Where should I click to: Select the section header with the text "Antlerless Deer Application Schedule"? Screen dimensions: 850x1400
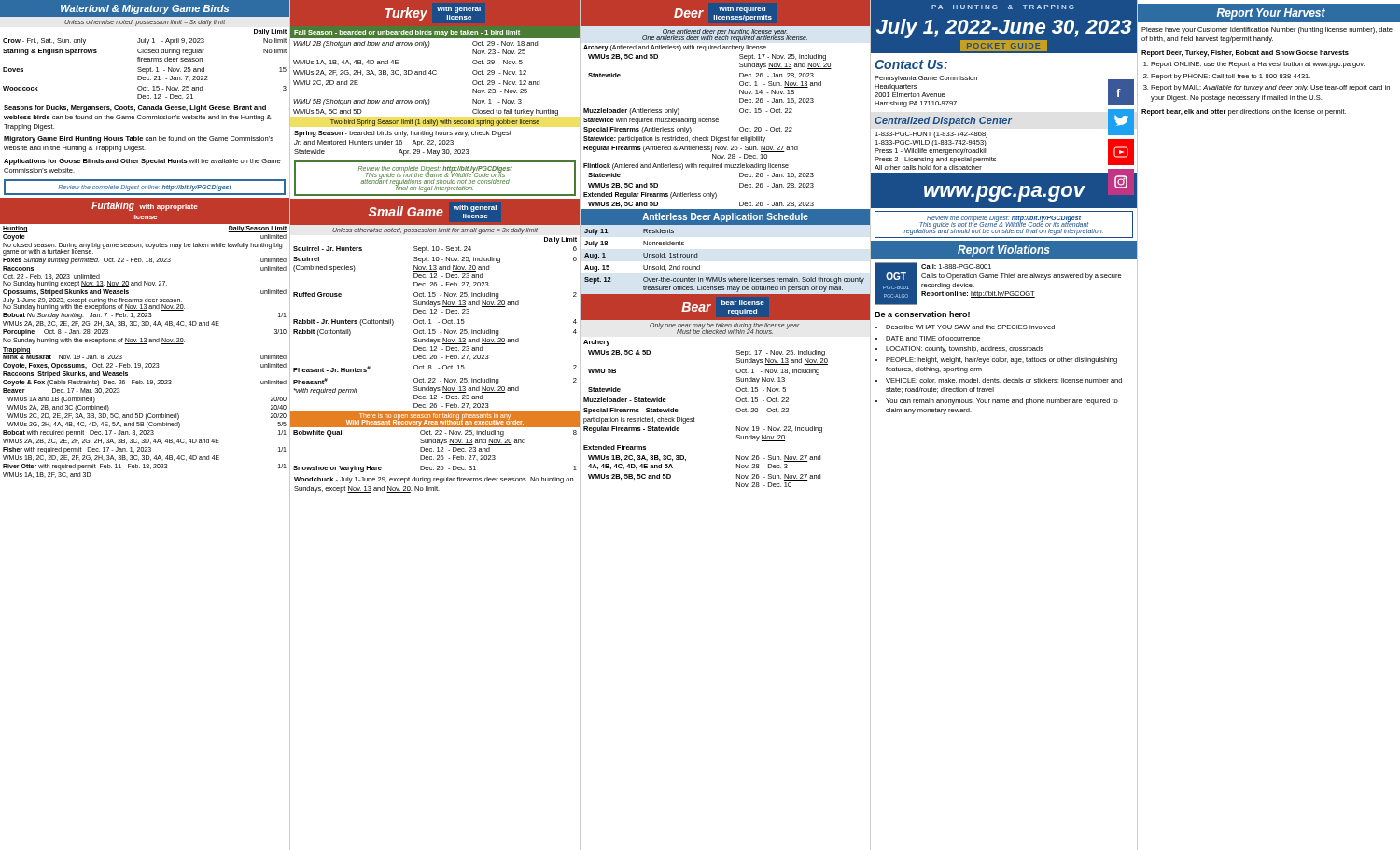725,217
